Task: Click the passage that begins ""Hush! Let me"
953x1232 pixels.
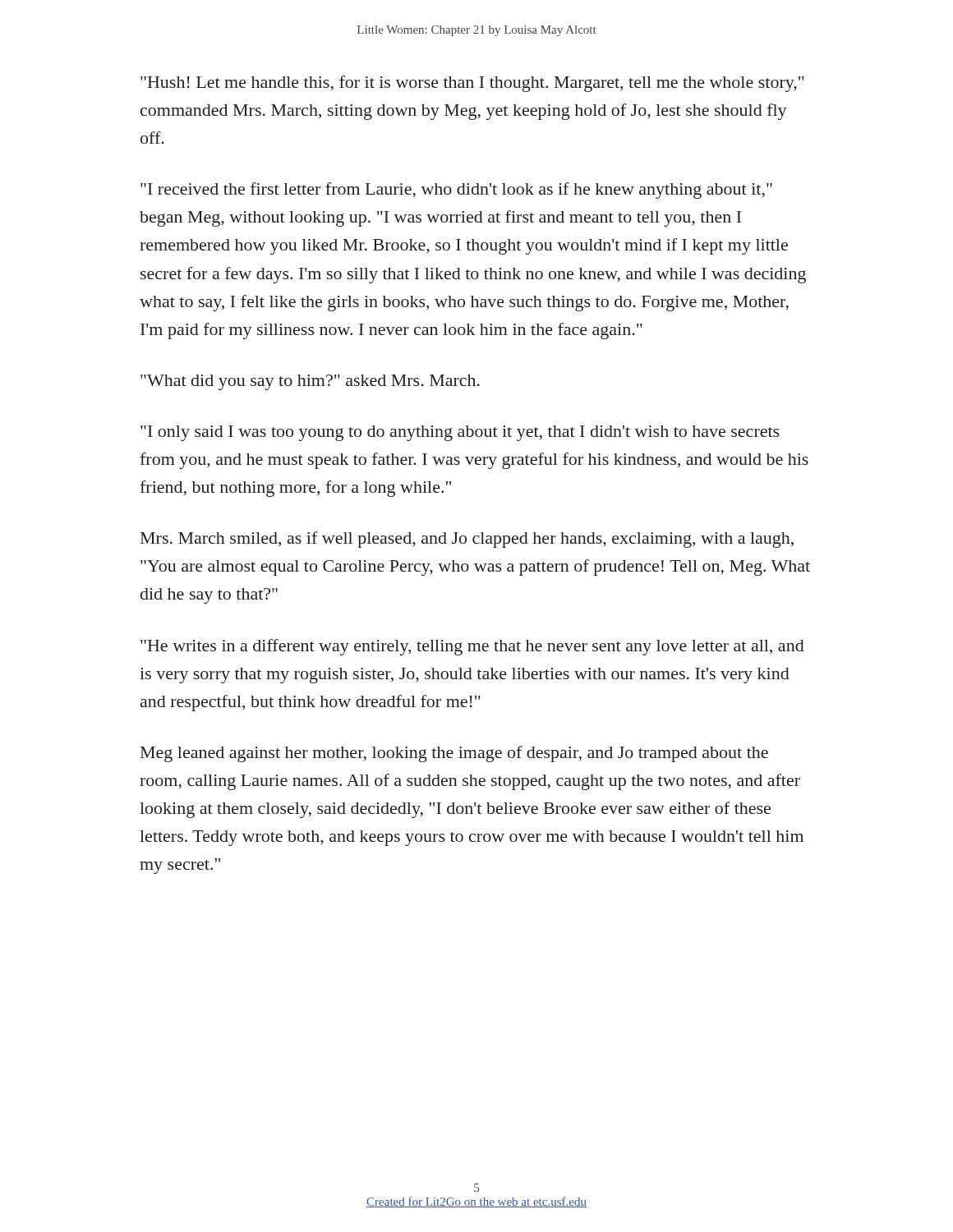Action: coord(472,110)
